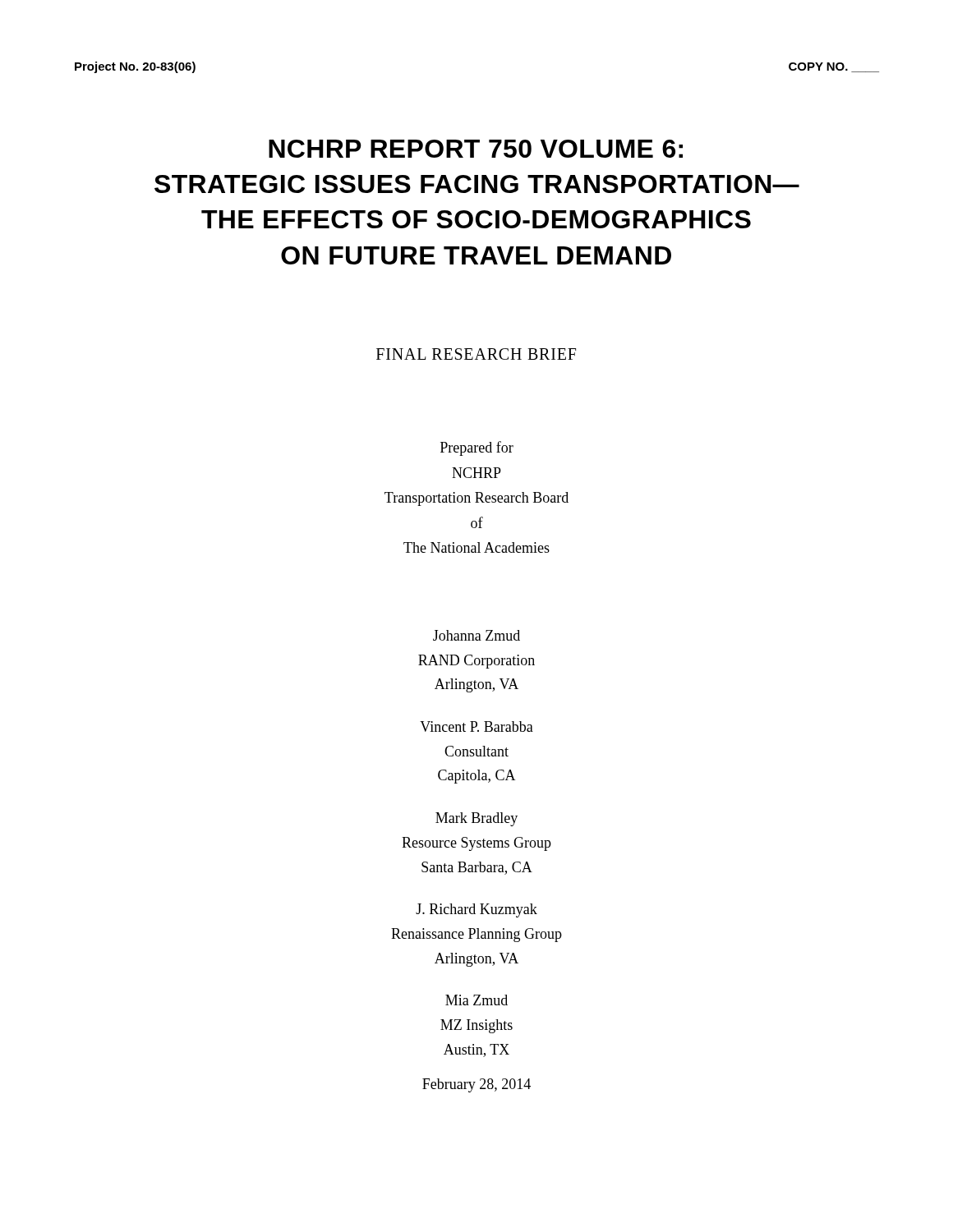953x1232 pixels.
Task: Locate the element starting "Vincent P. Barabba Consultant Capitola, CA"
Action: click(x=476, y=752)
